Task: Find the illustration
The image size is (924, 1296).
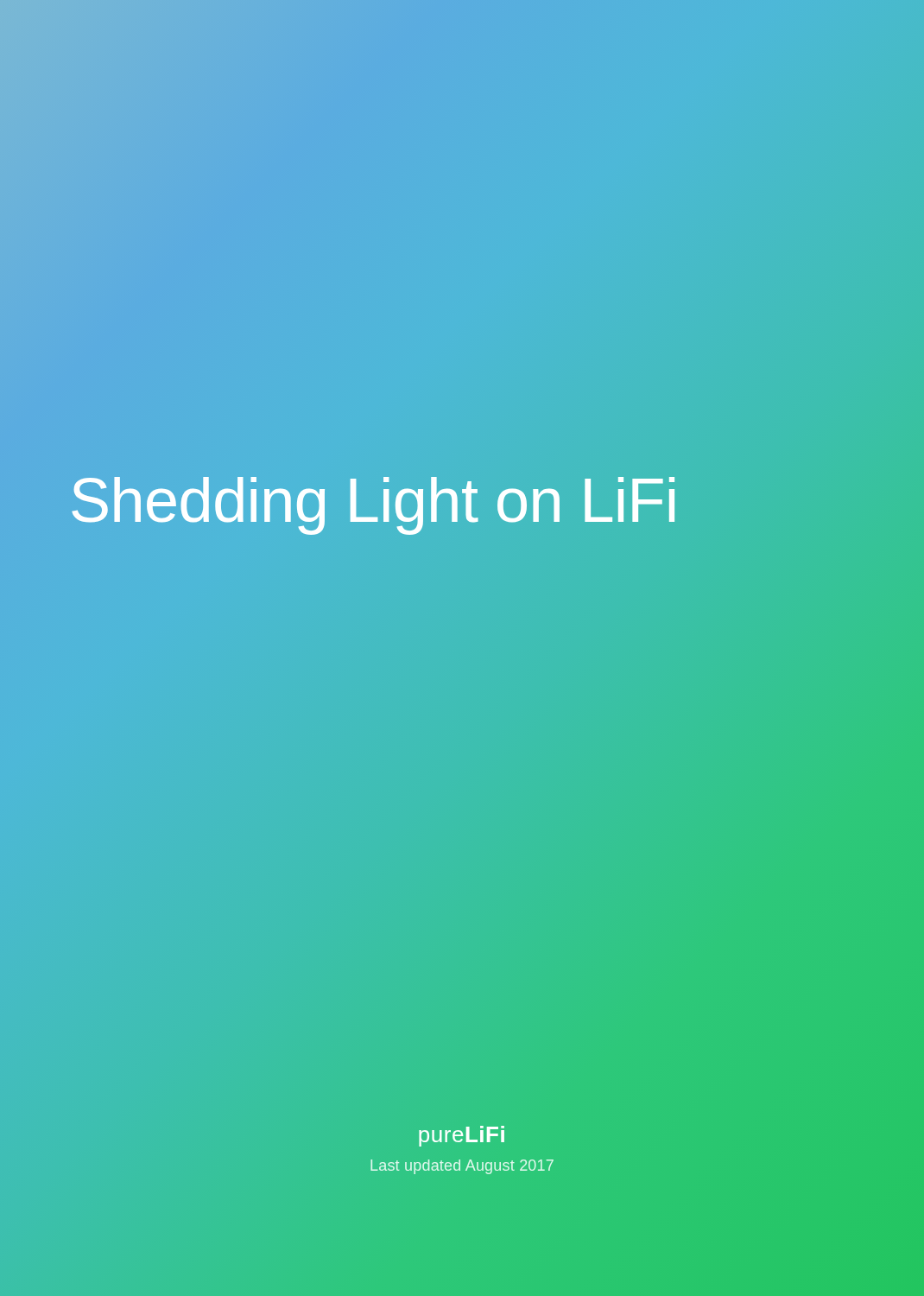Action: pos(462,648)
